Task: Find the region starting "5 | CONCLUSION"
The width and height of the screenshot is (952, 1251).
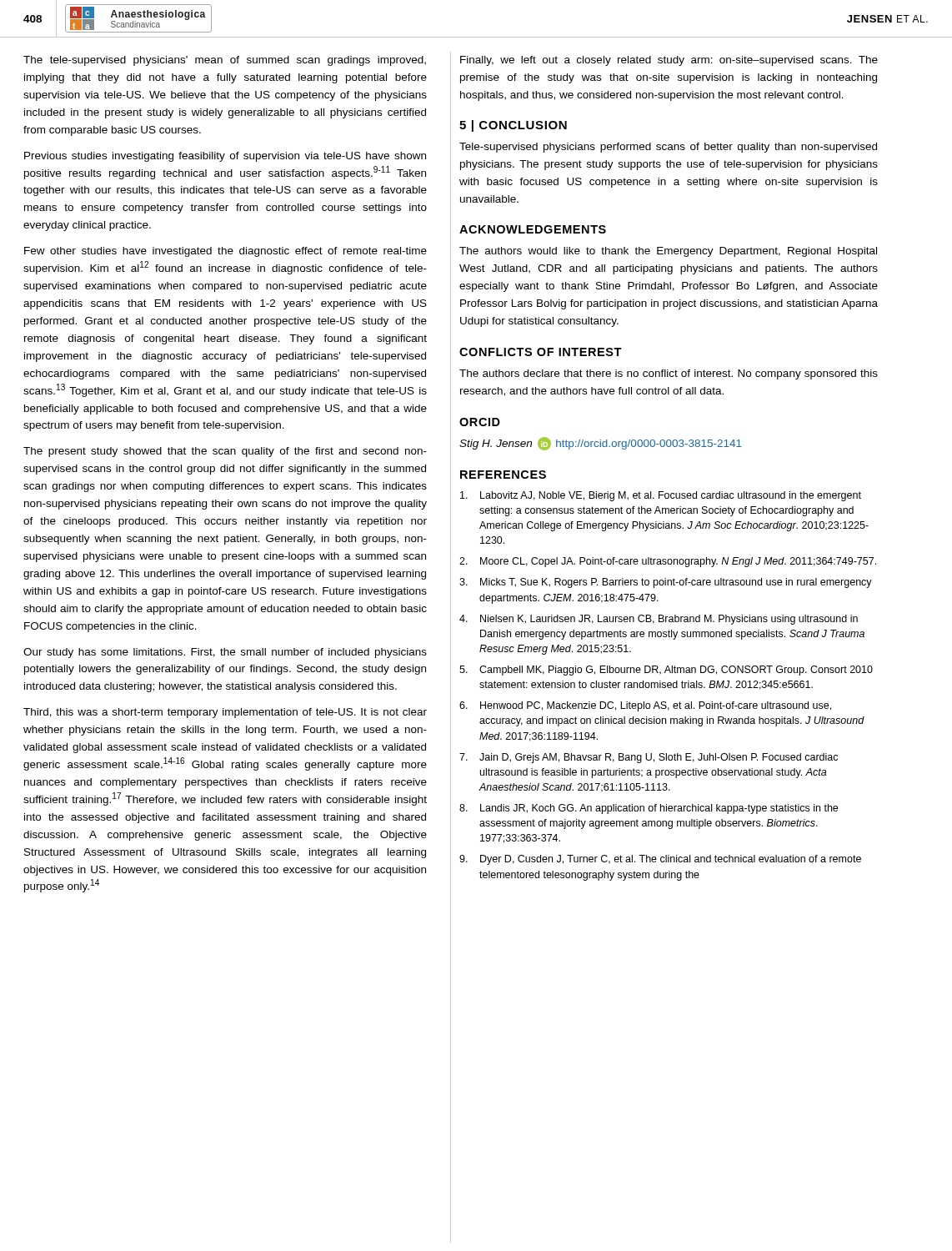Action: 514,124
